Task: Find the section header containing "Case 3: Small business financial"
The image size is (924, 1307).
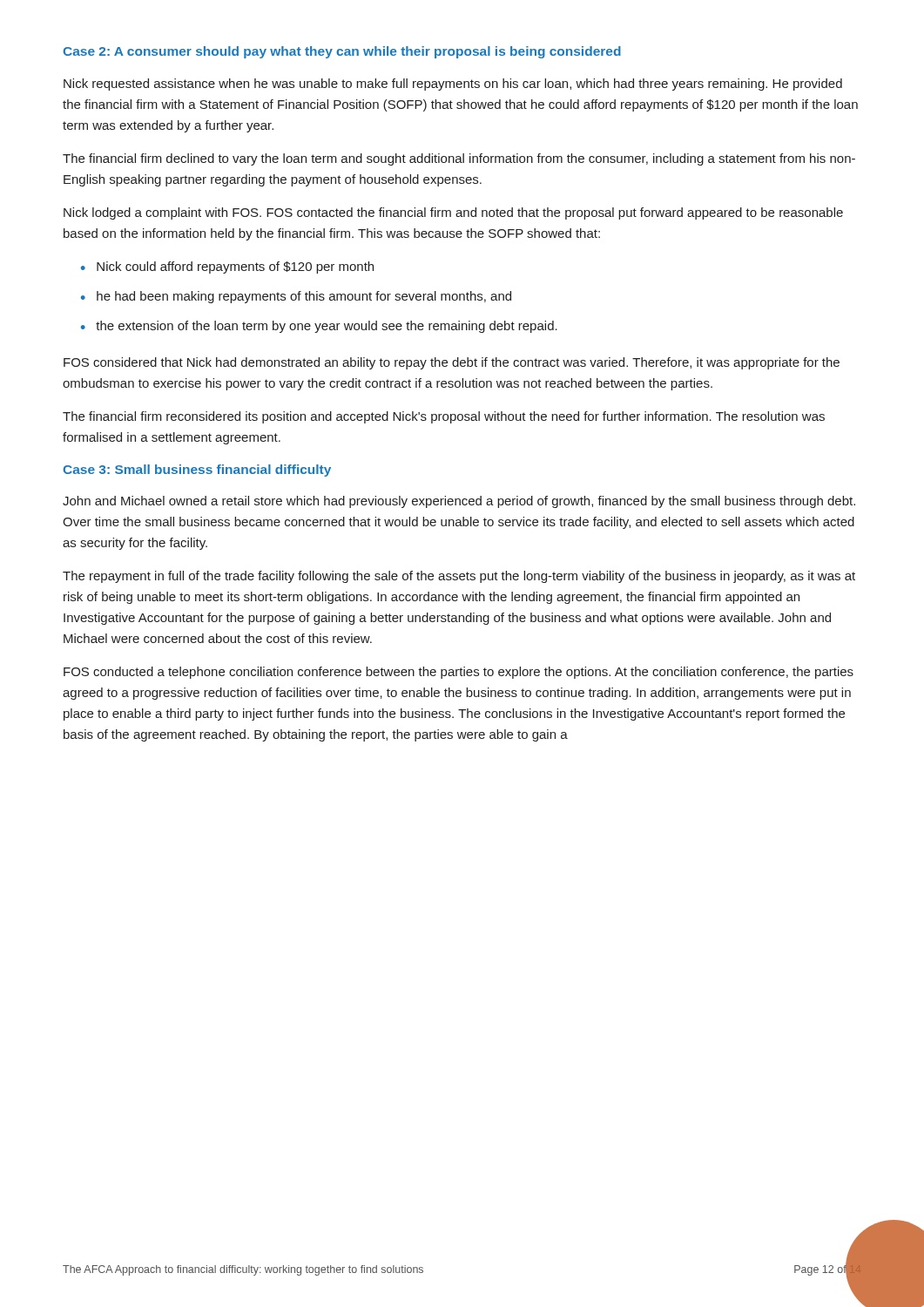Action: click(197, 469)
